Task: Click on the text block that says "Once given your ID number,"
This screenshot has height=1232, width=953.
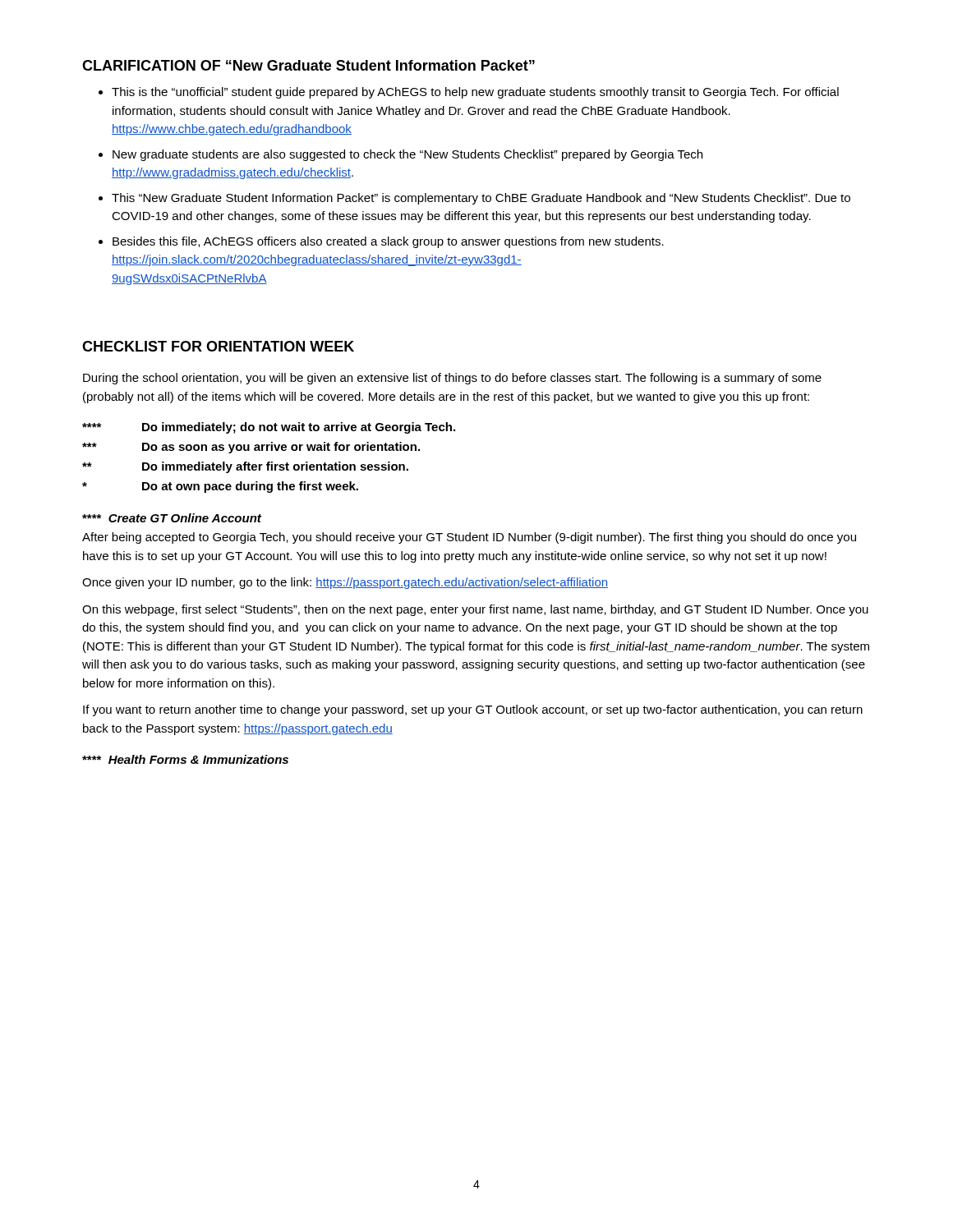Action: tap(345, 582)
